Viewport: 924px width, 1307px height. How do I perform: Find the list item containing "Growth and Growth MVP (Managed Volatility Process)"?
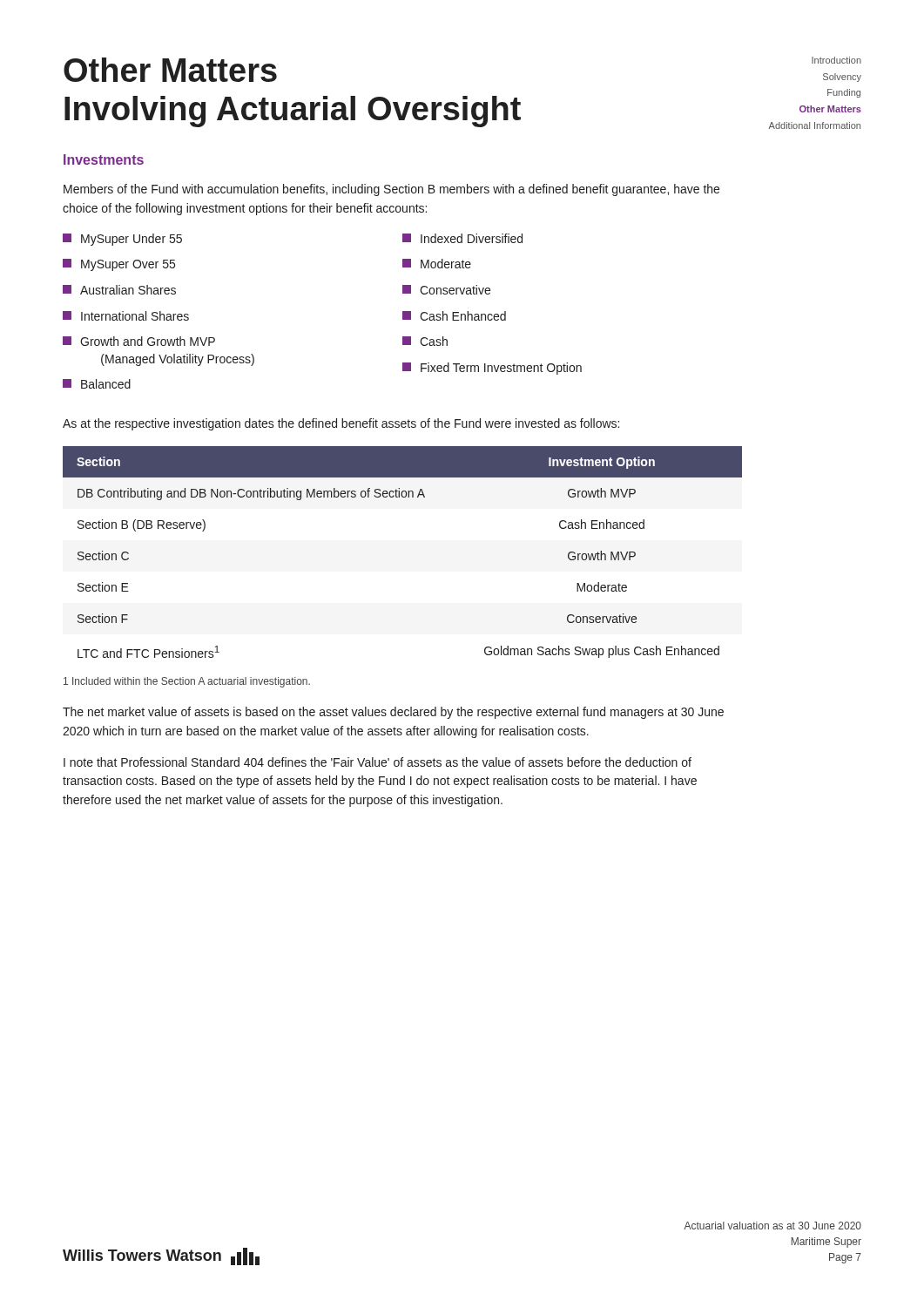coord(159,351)
